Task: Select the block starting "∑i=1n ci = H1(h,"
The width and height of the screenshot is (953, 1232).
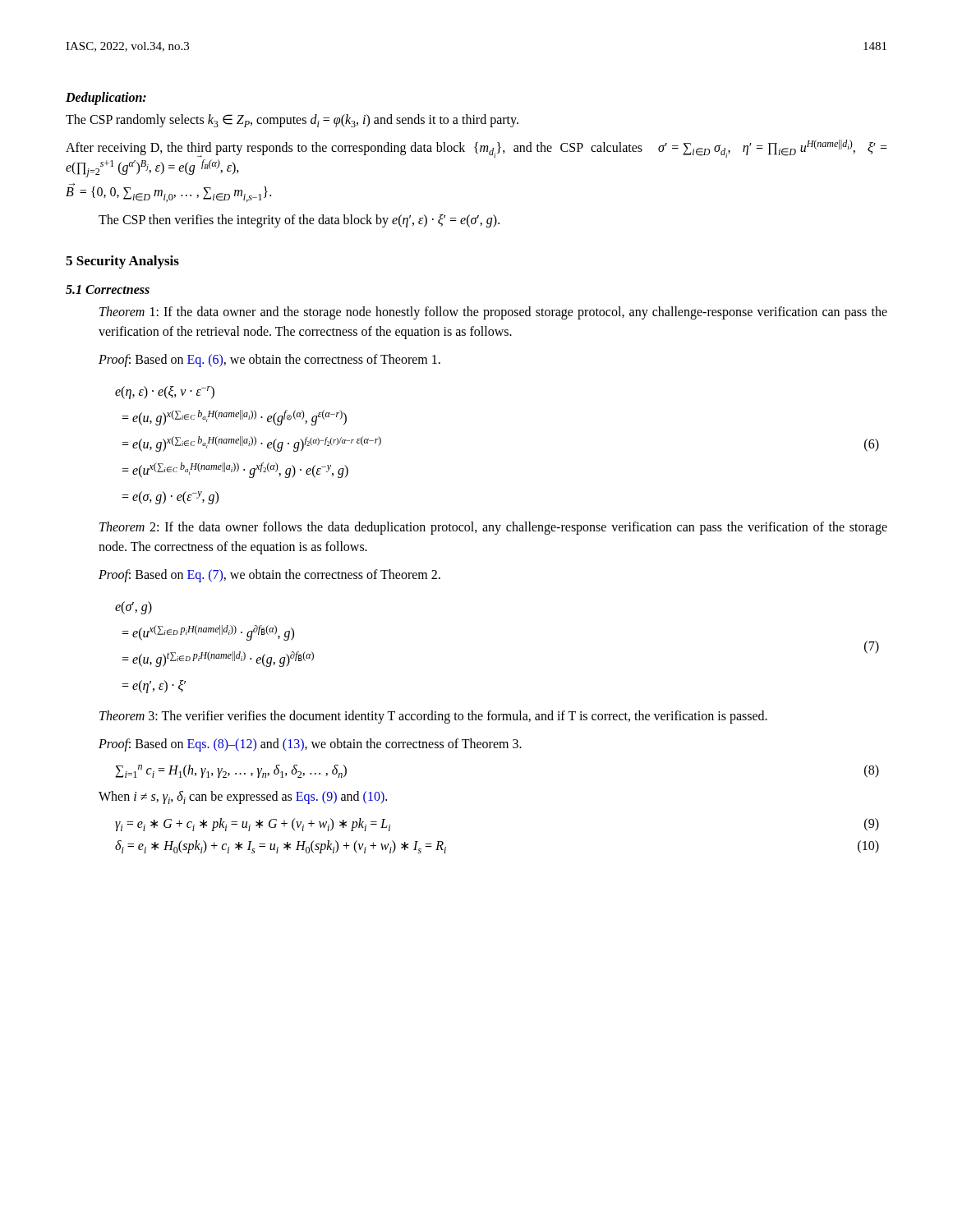Action: [x=175, y=771]
